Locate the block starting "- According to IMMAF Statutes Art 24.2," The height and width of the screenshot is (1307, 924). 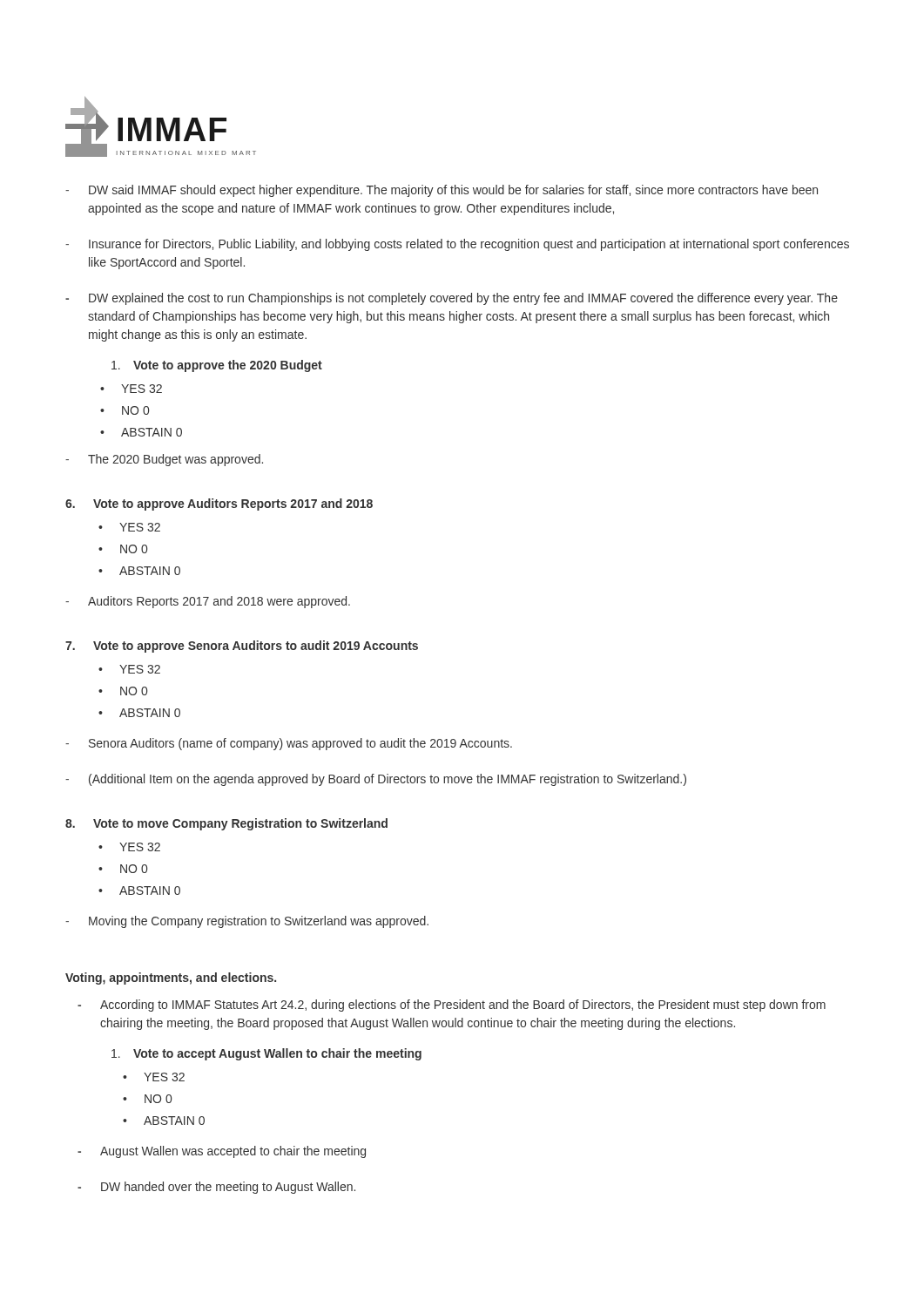coord(468,1014)
